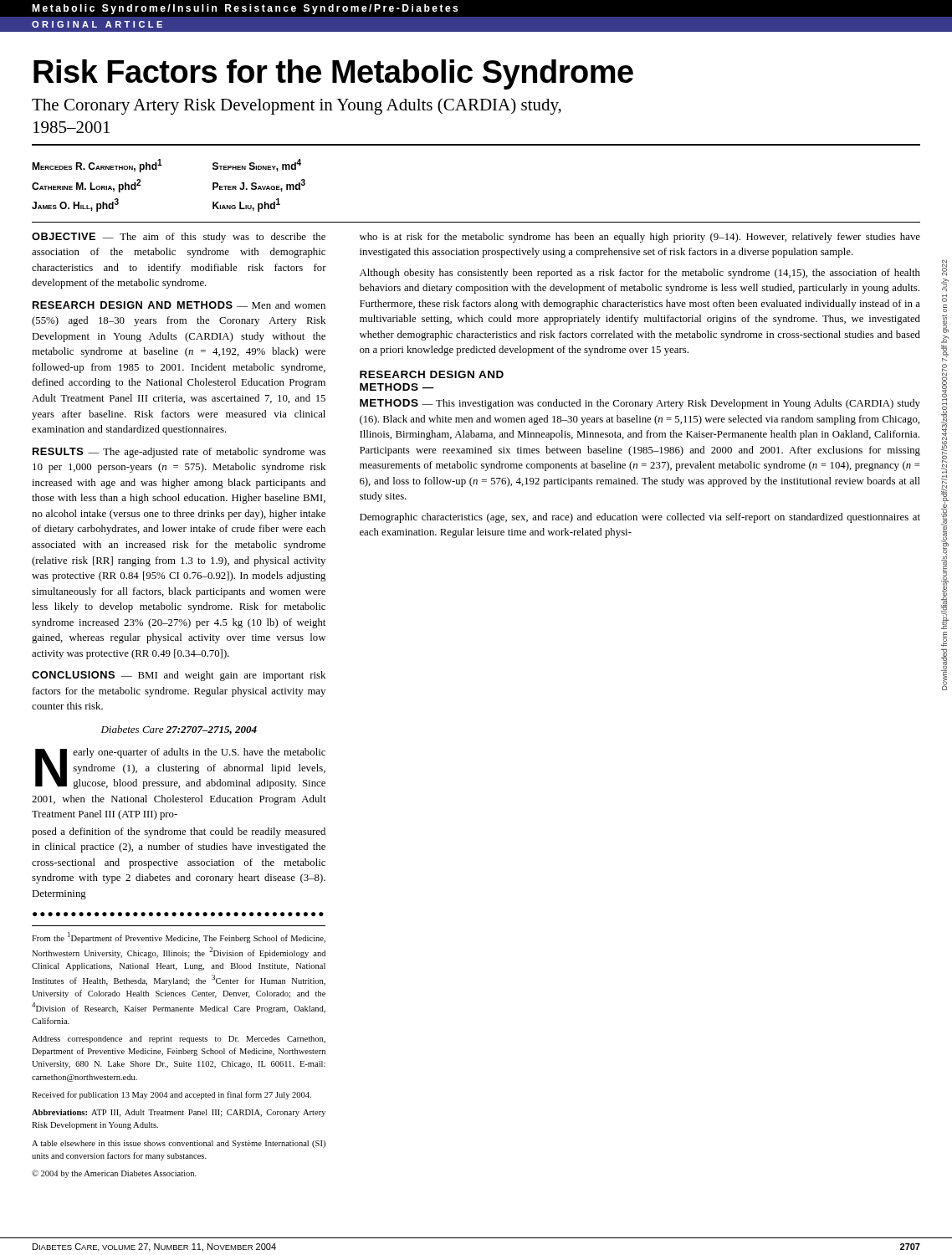
Task: Click the passage that begins "METHODS — This investigation was conducted in"
Action: point(640,449)
